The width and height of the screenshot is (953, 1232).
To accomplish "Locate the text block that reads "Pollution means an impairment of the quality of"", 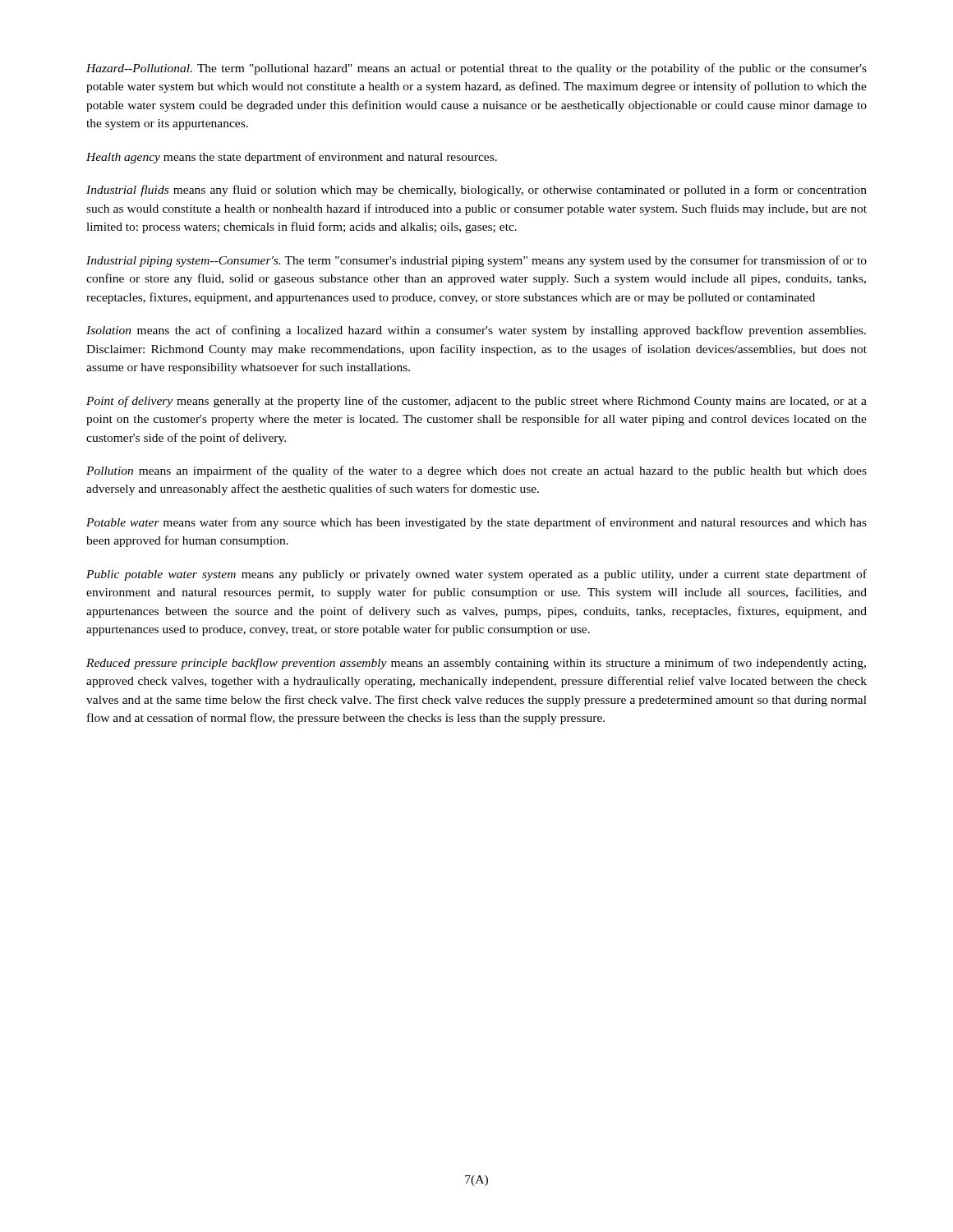I will pos(476,479).
